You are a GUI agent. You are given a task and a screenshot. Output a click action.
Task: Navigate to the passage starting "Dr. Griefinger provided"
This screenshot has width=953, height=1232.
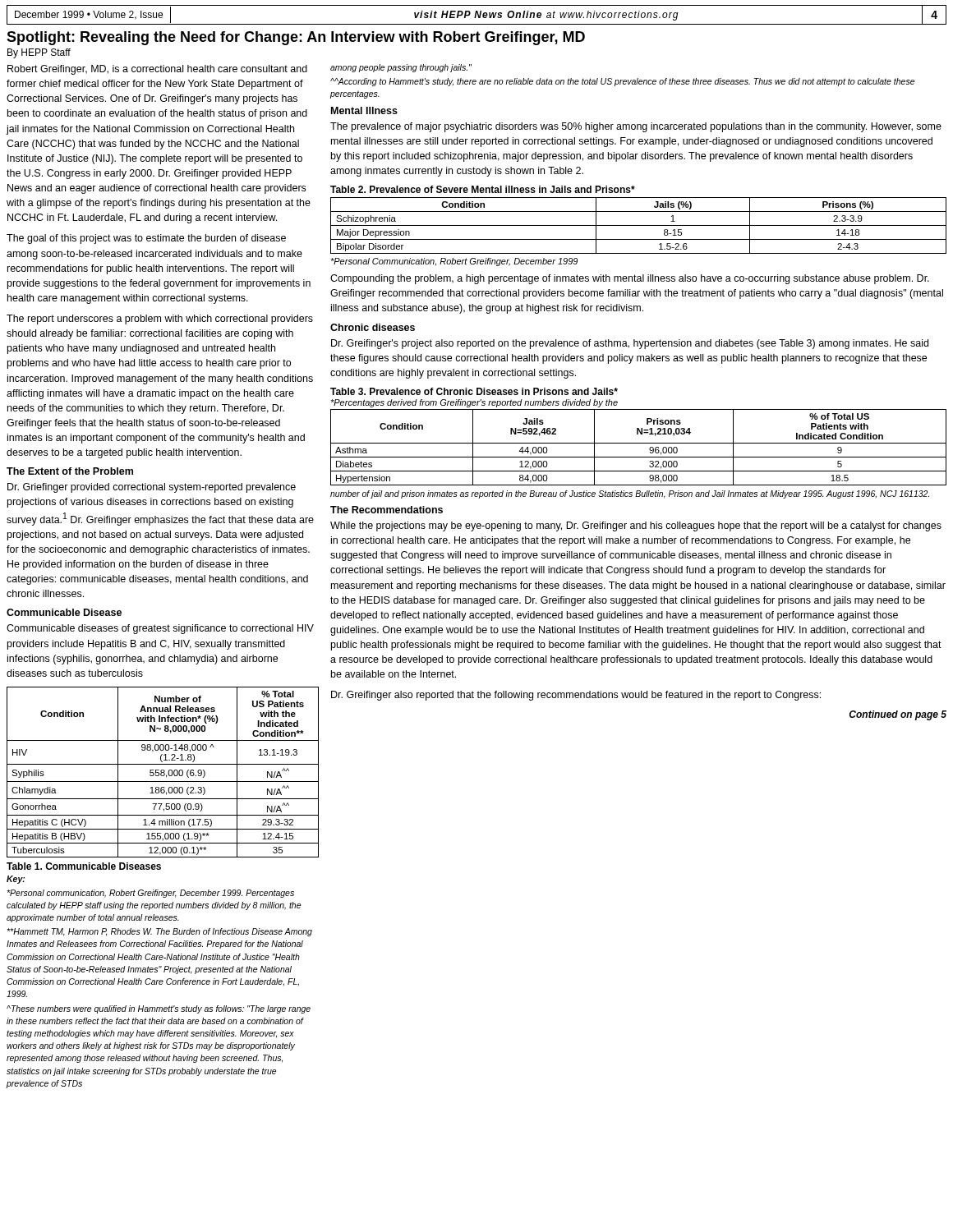tap(163, 541)
